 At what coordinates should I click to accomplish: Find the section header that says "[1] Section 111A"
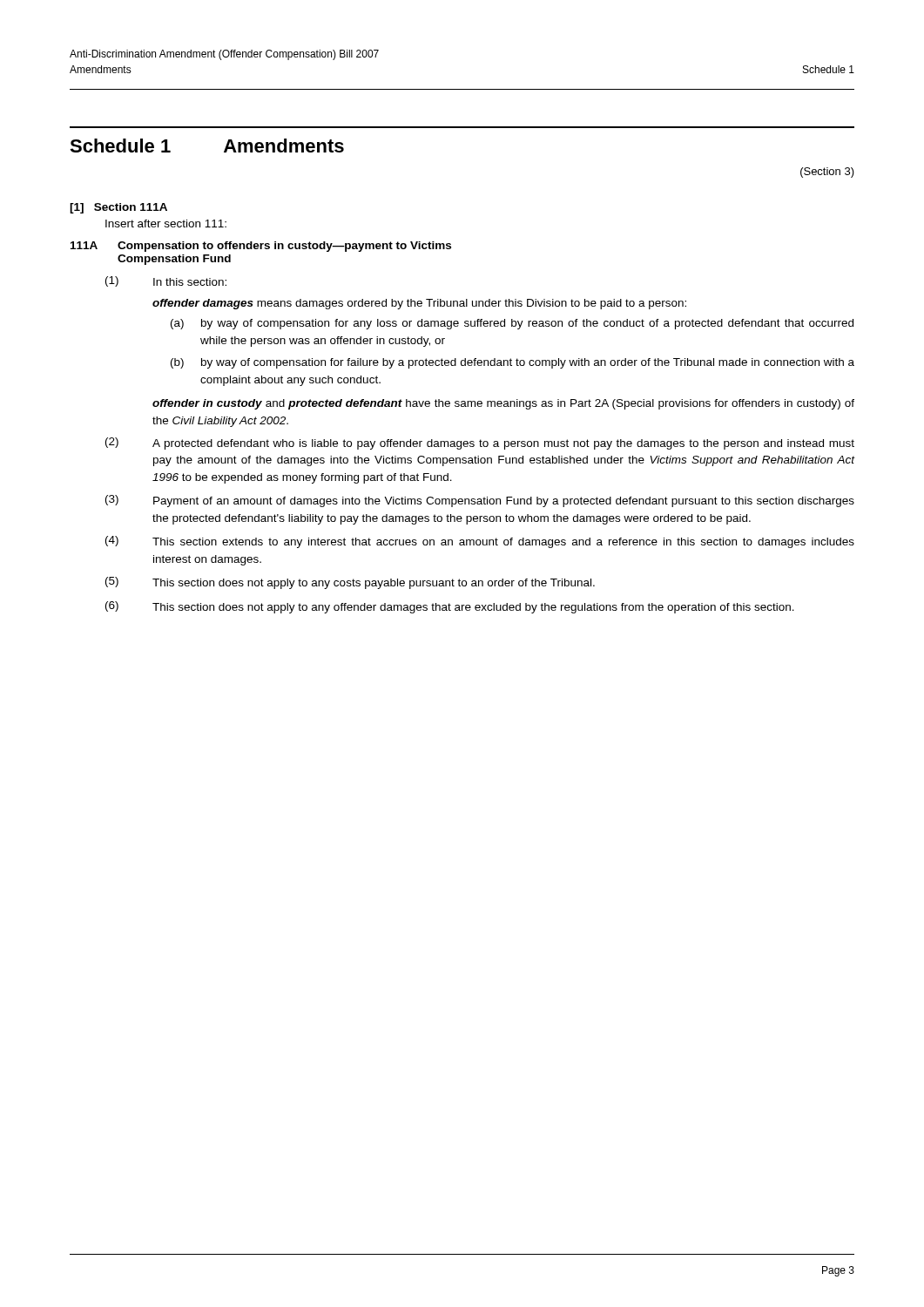119,207
